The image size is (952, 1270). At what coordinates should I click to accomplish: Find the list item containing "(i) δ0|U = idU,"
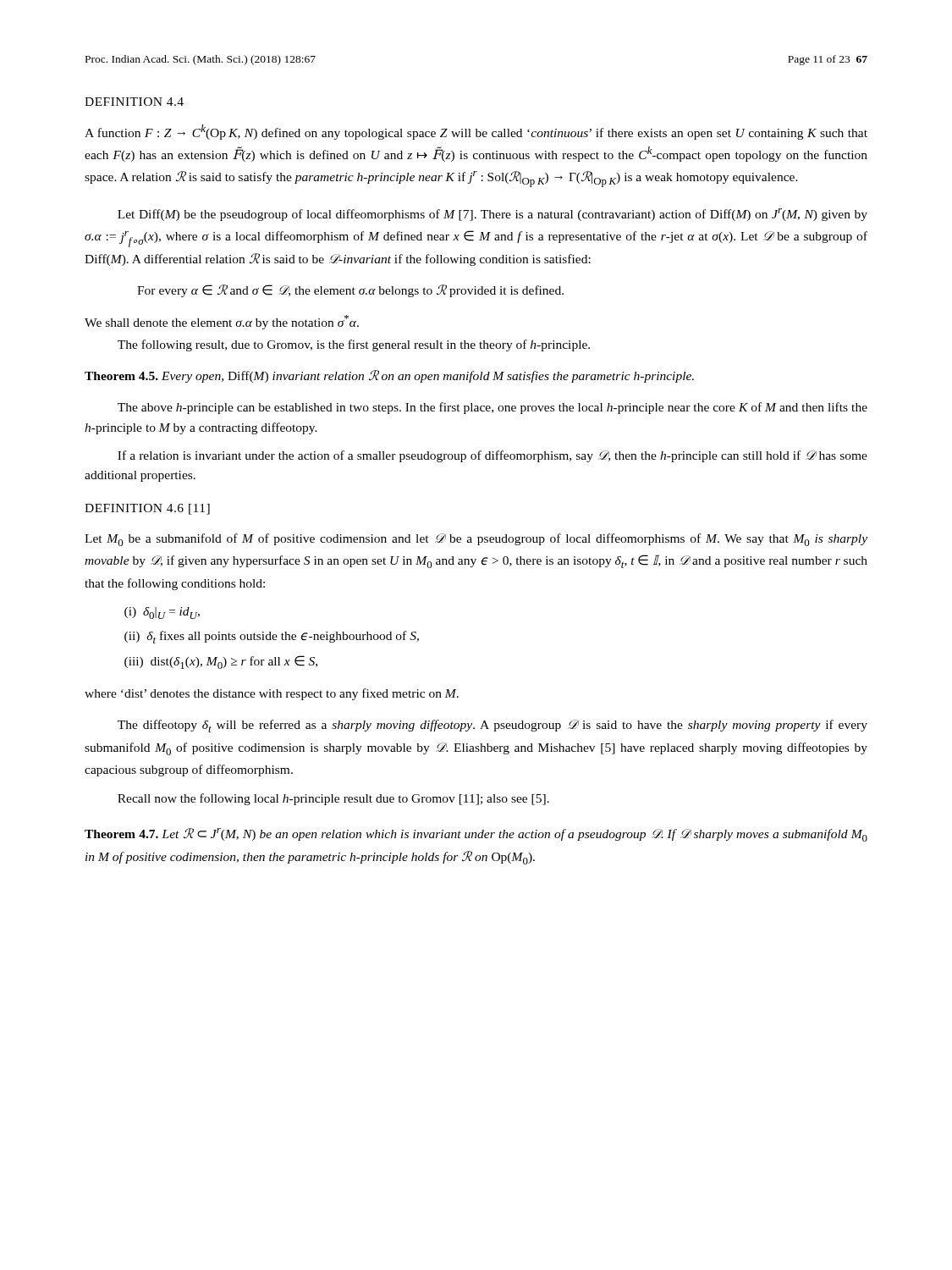[x=162, y=612]
